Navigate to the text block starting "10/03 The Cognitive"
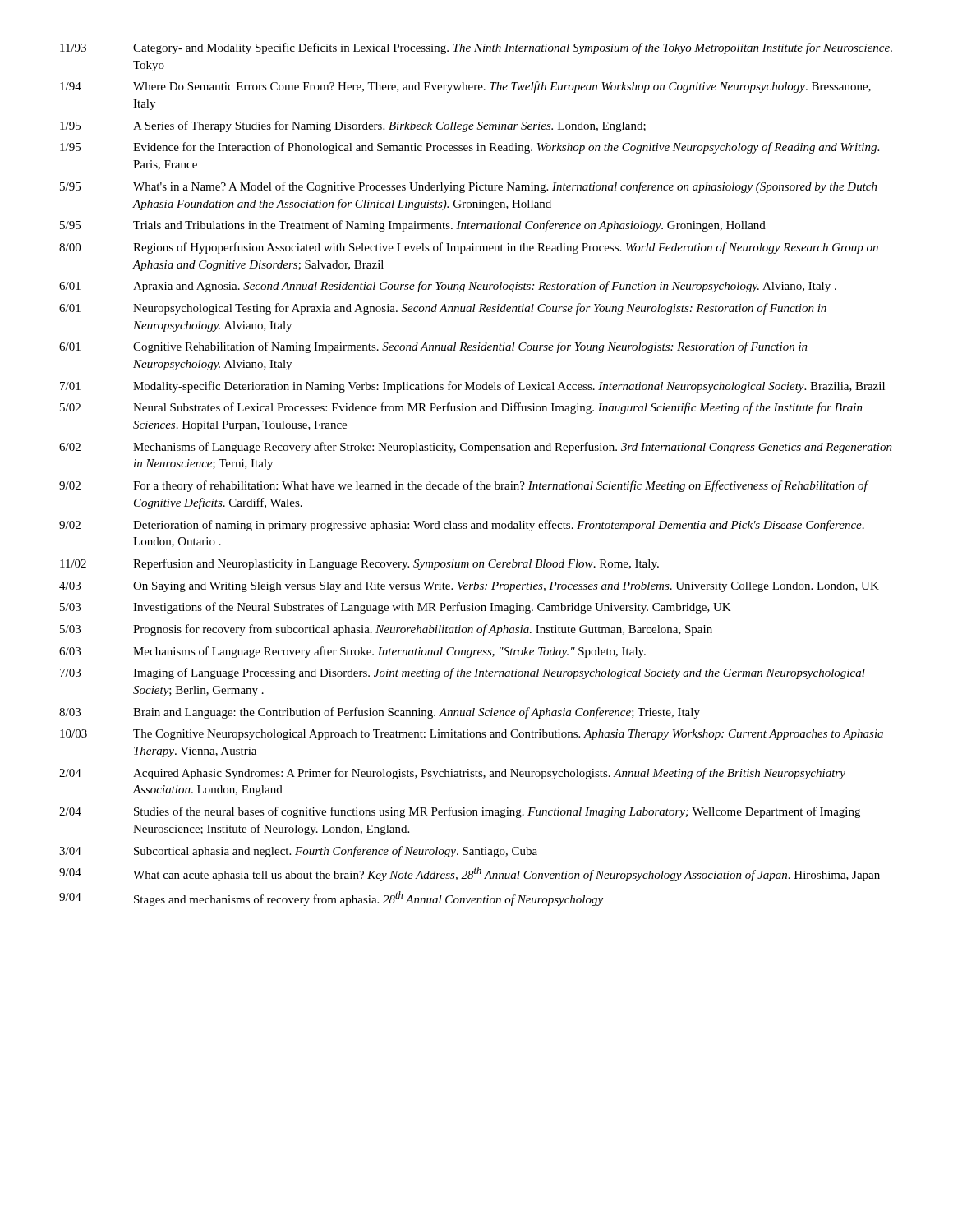953x1232 pixels. point(476,743)
